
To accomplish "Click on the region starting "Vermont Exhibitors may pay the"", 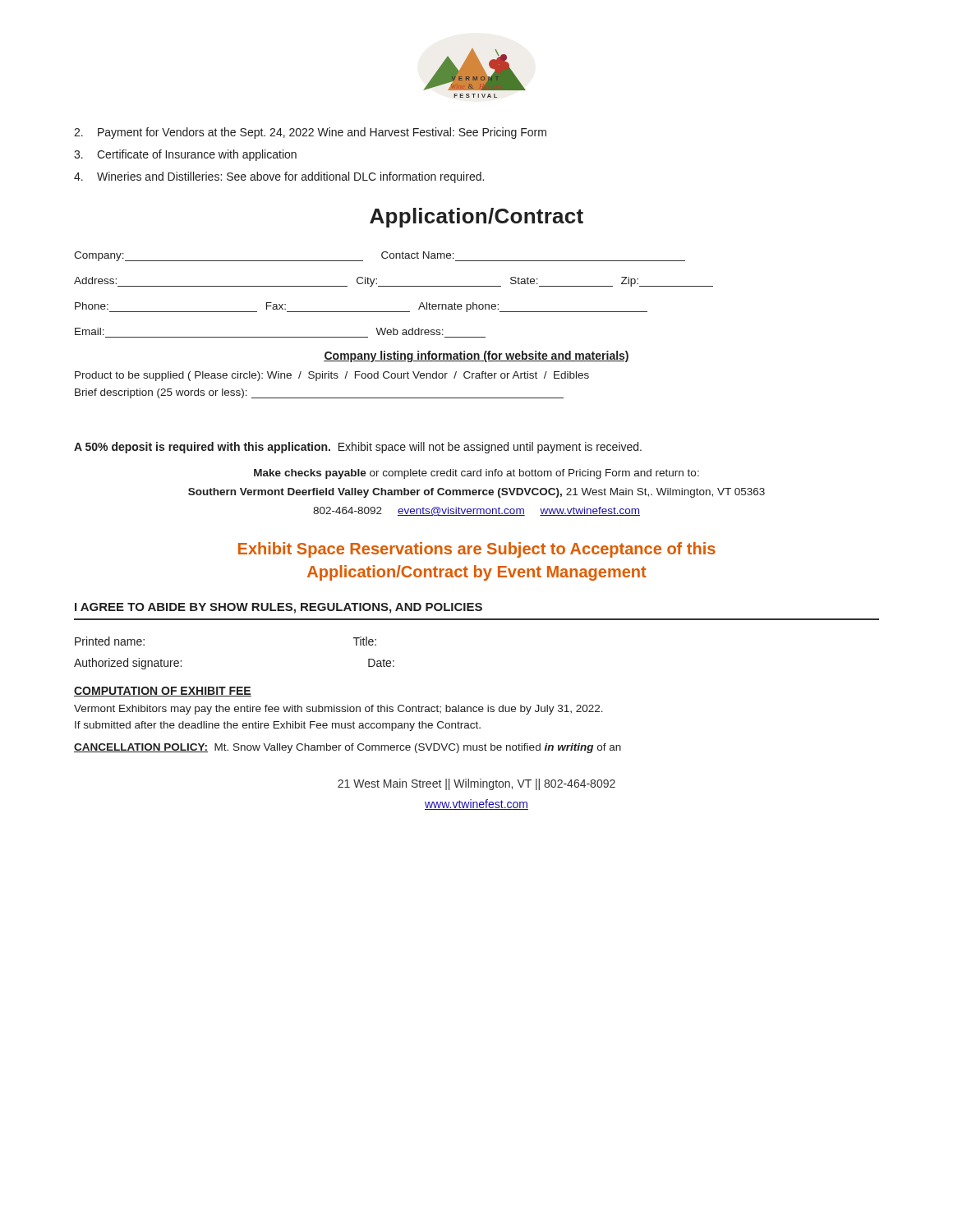I will 339,717.
